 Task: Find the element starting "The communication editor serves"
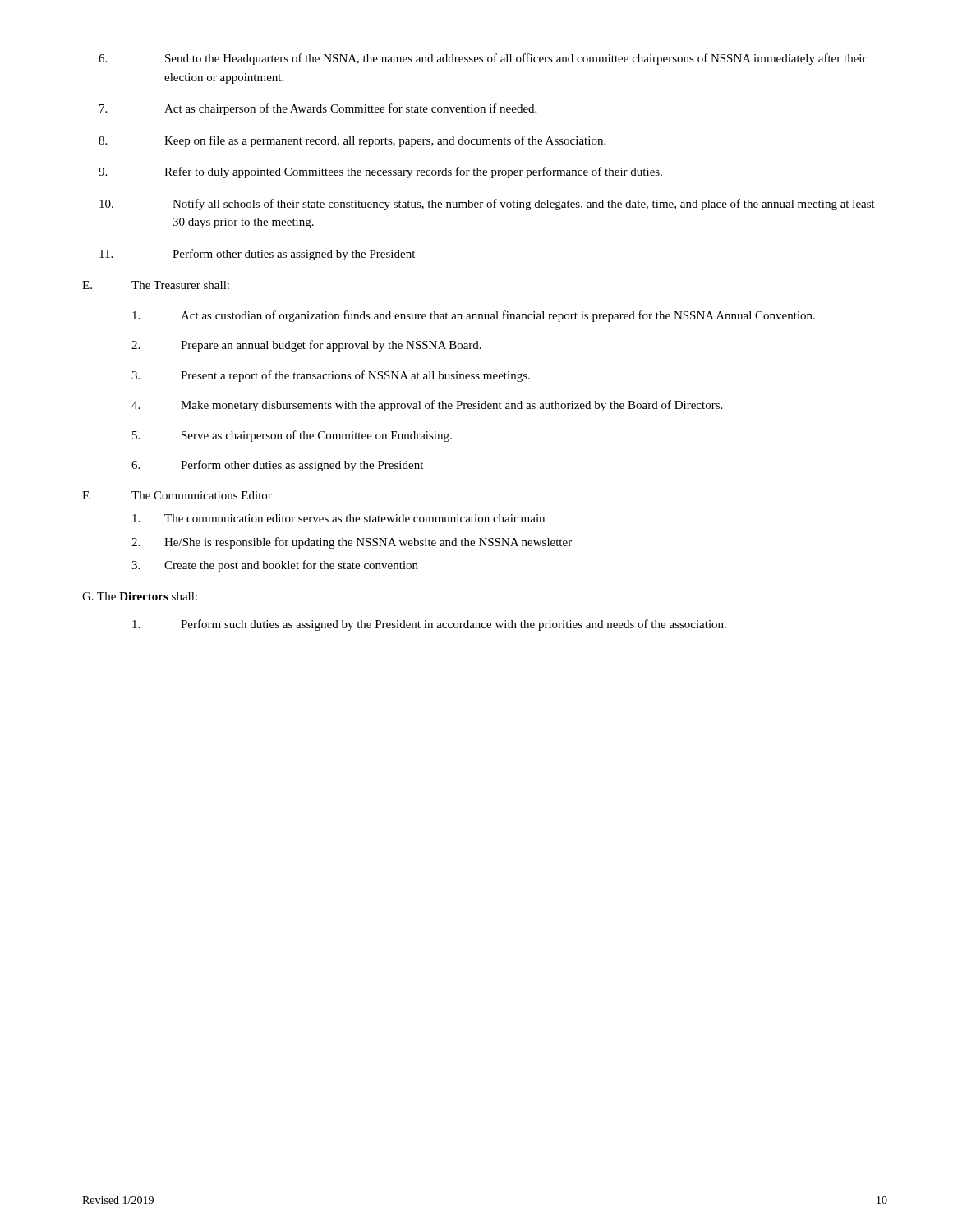[509, 518]
